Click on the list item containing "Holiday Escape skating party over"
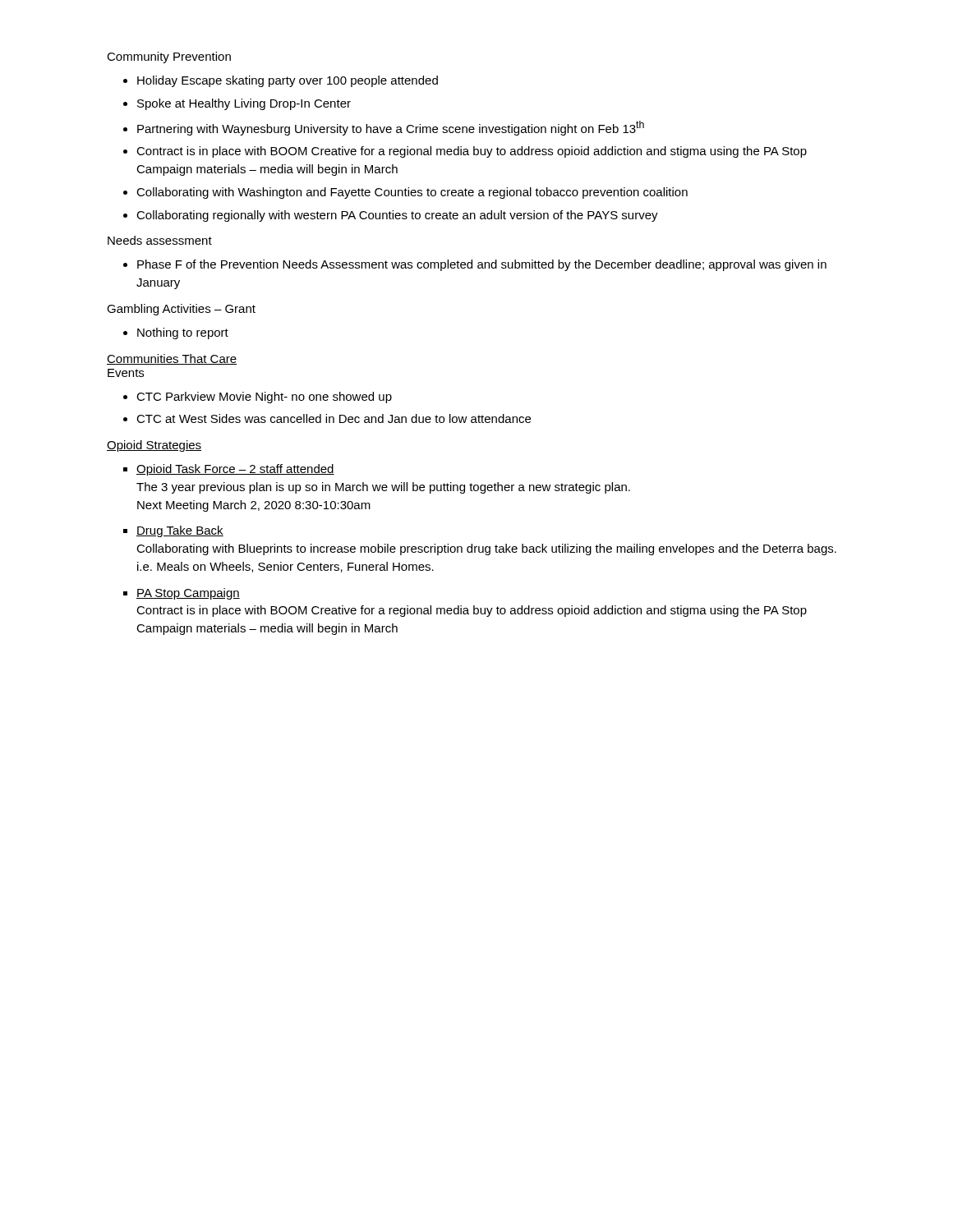 click(476, 148)
